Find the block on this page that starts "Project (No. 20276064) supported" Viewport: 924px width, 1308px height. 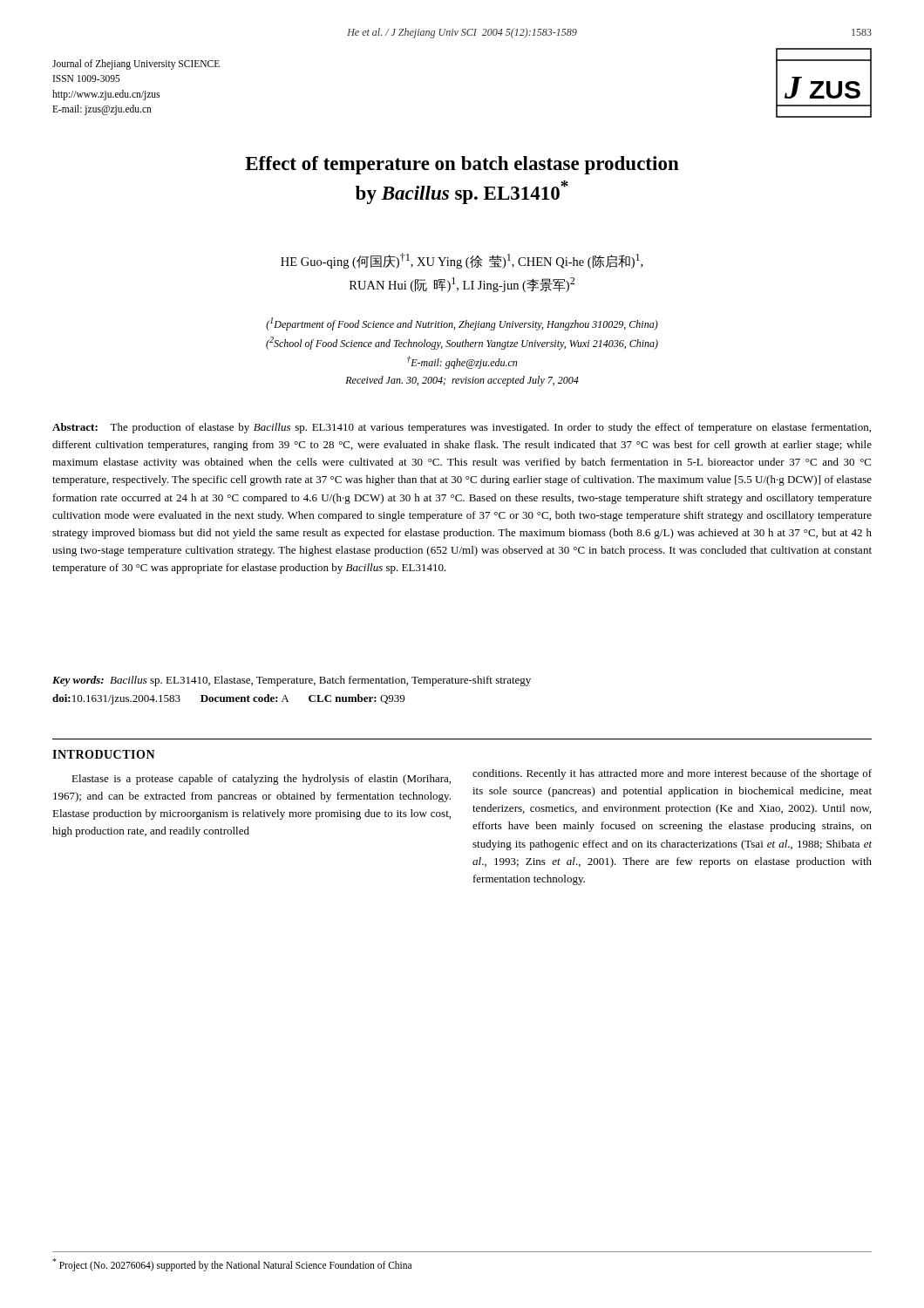(x=232, y=1263)
